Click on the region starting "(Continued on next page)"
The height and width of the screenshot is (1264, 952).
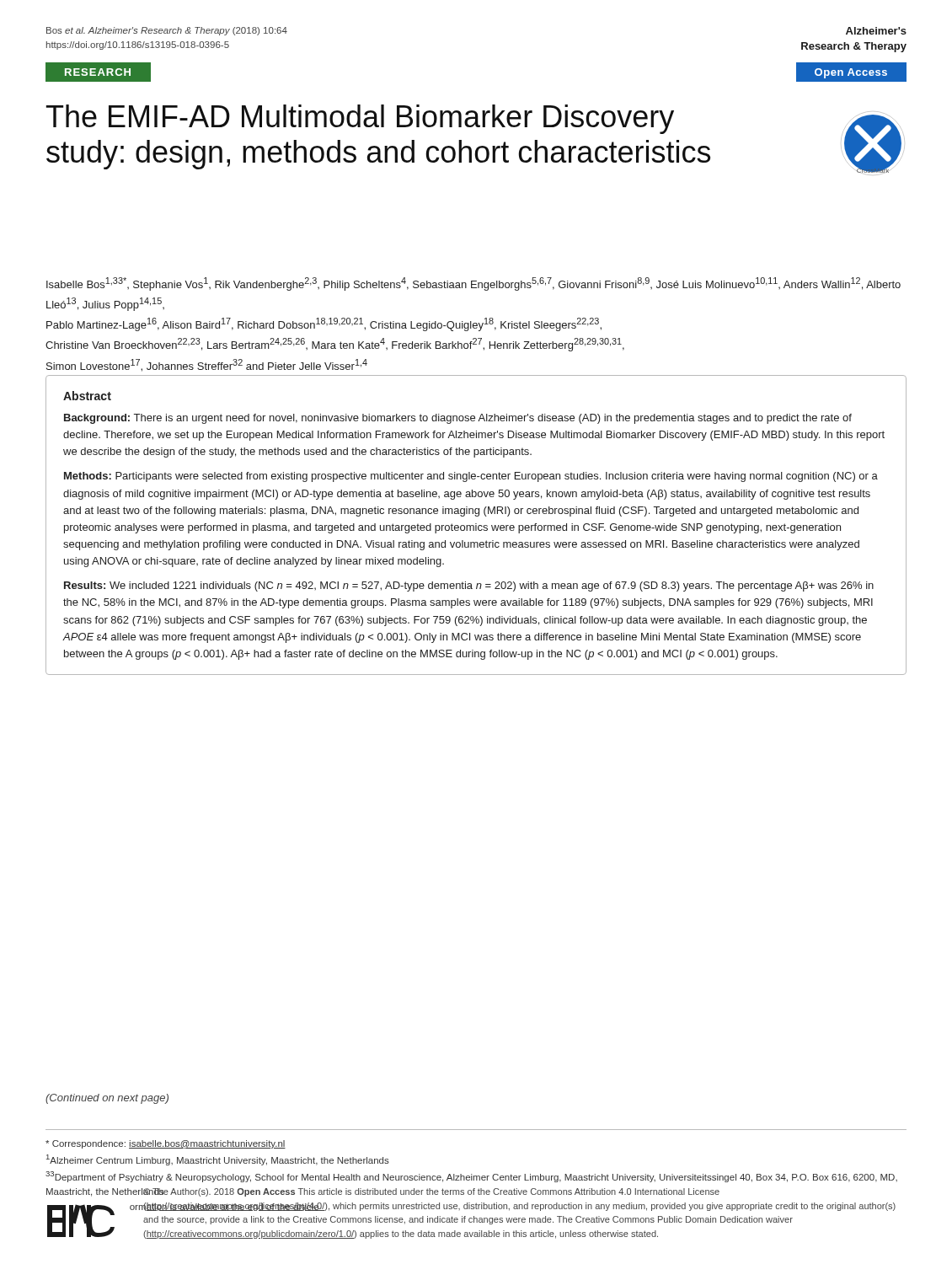107,1098
